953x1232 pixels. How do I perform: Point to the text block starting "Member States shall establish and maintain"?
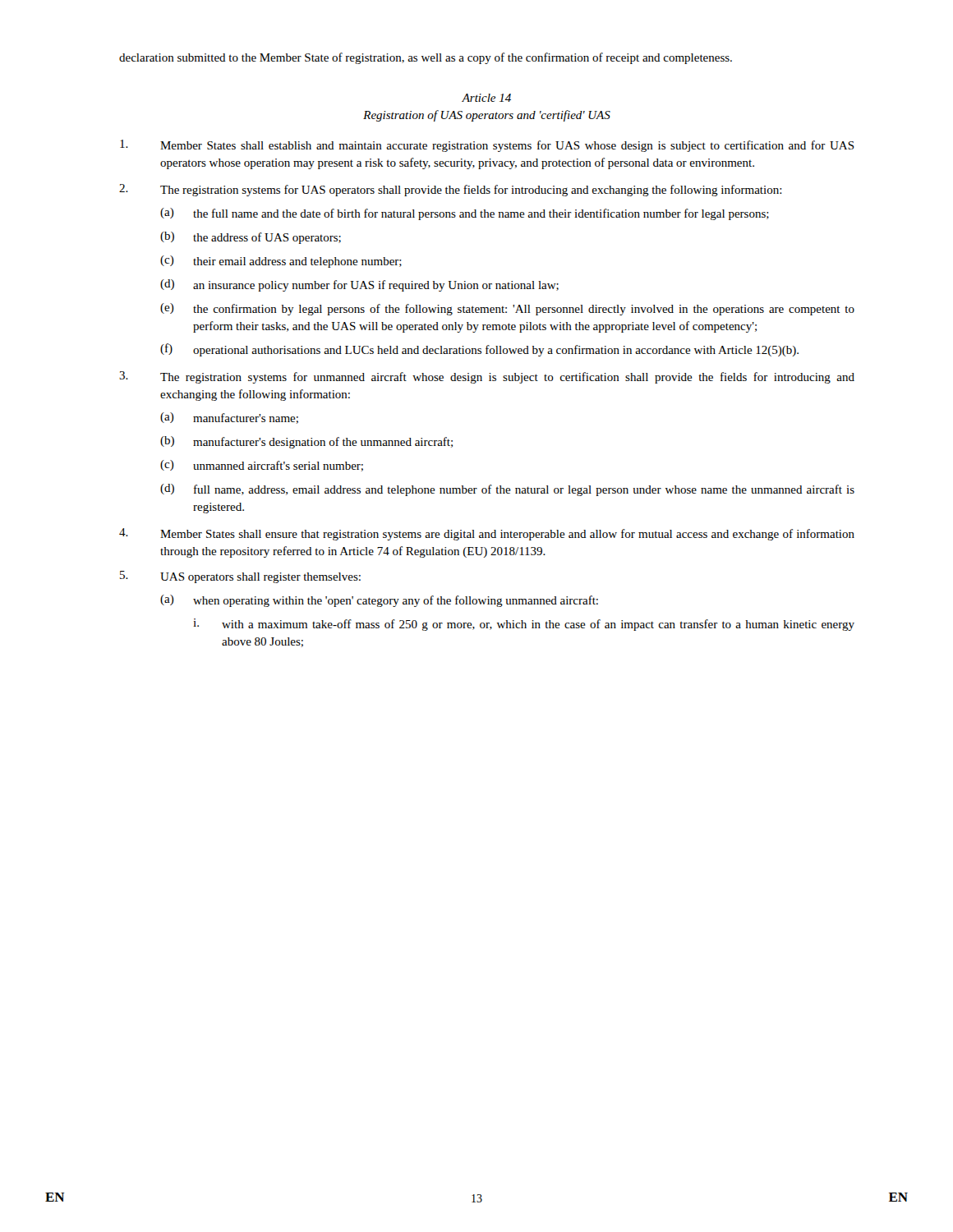[487, 154]
